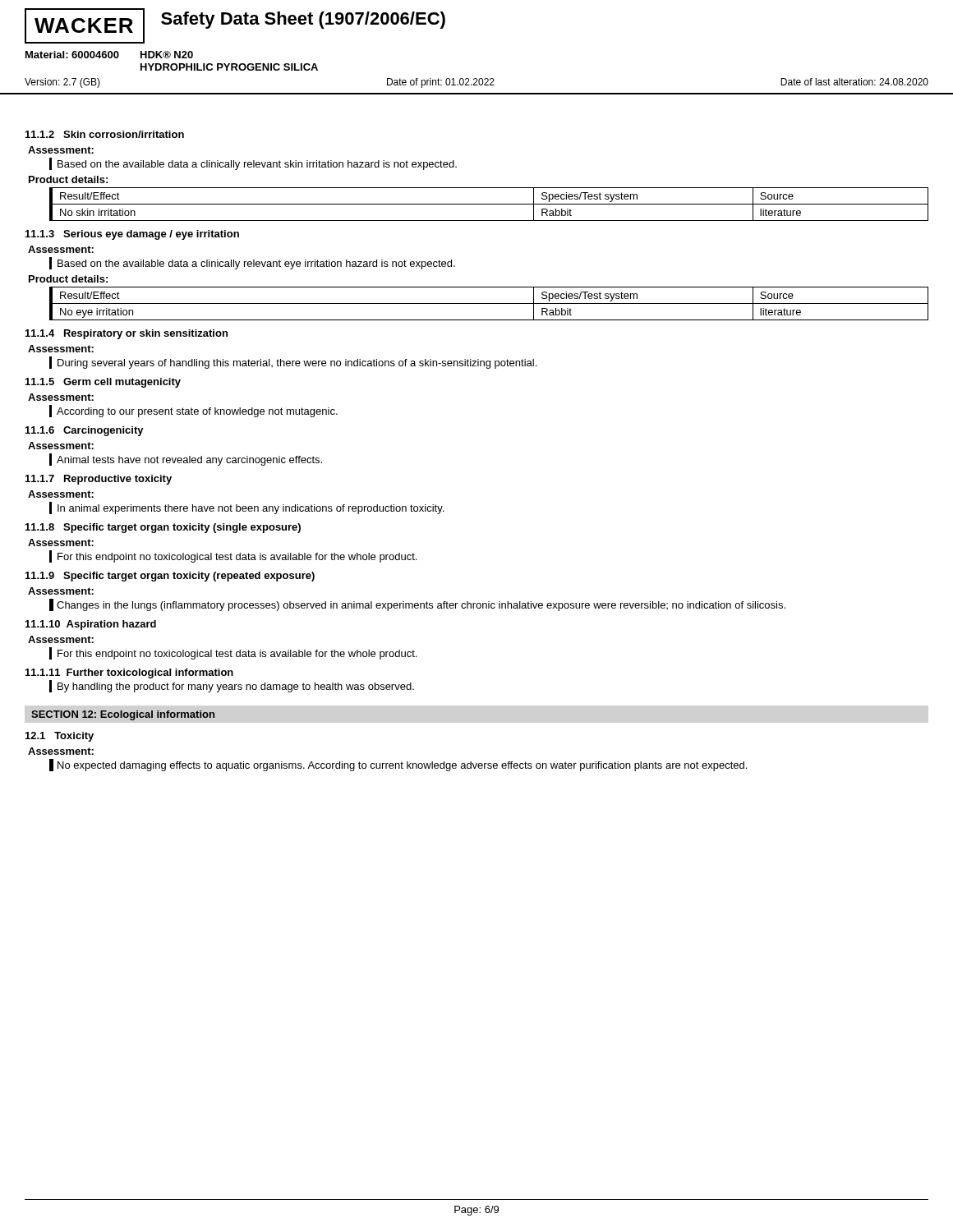Locate the text "11.1.6 Carcinogenicity"
Viewport: 953px width, 1232px height.
pos(84,430)
